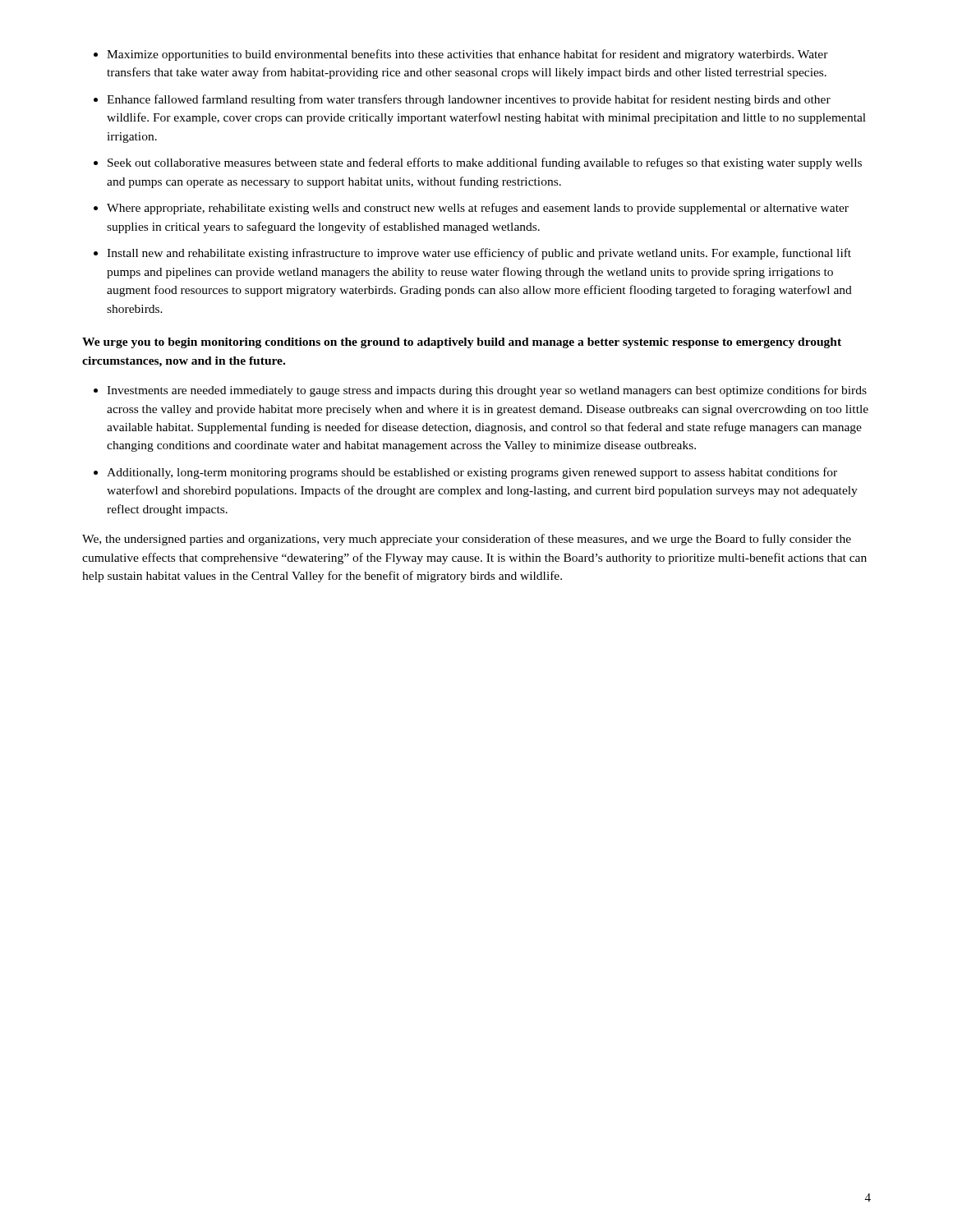953x1232 pixels.
Task: Select the list item that reads "Where appropriate, rehabilitate"
Action: [x=489, y=217]
